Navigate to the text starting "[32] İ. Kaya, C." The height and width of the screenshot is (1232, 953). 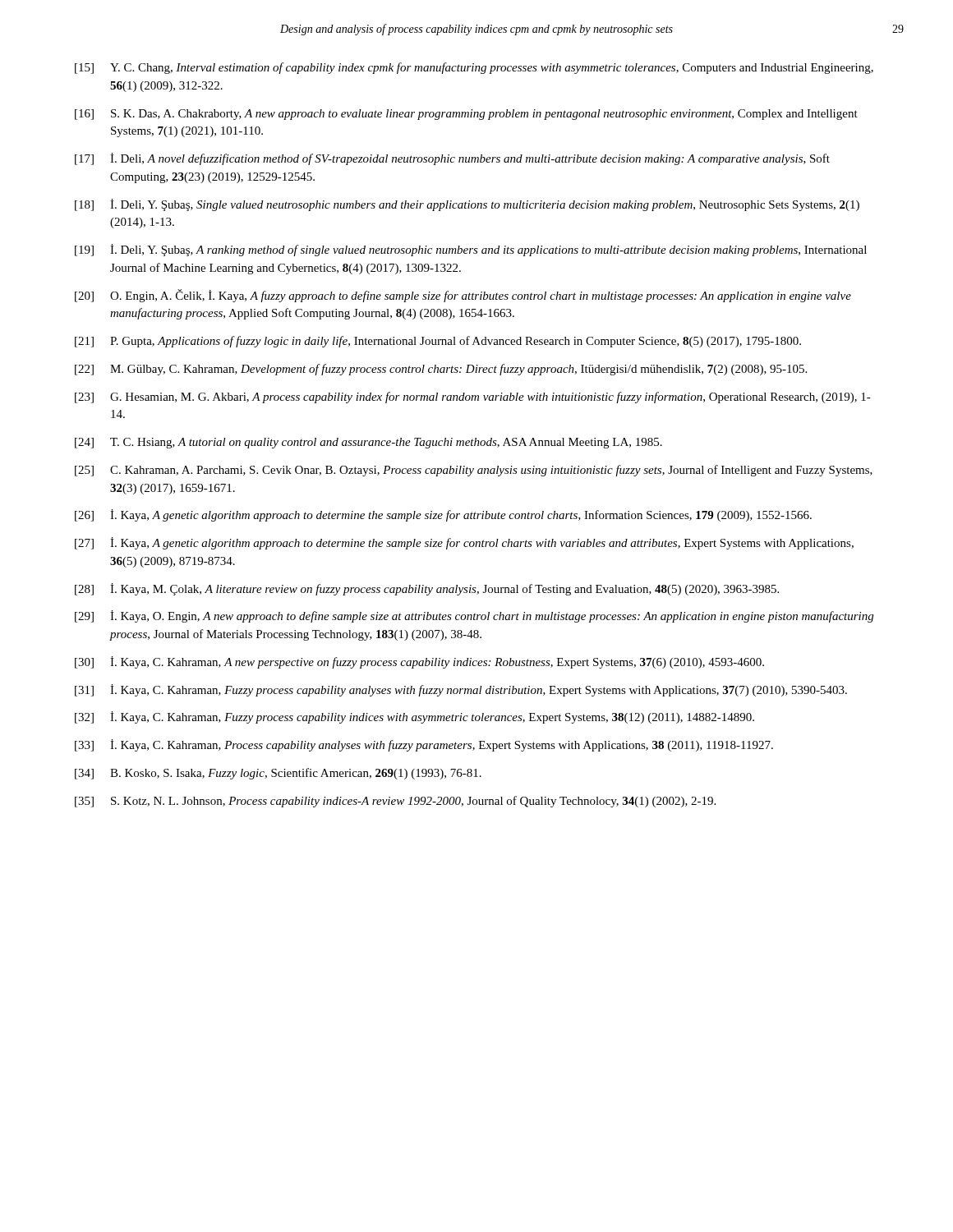pyautogui.click(x=476, y=718)
